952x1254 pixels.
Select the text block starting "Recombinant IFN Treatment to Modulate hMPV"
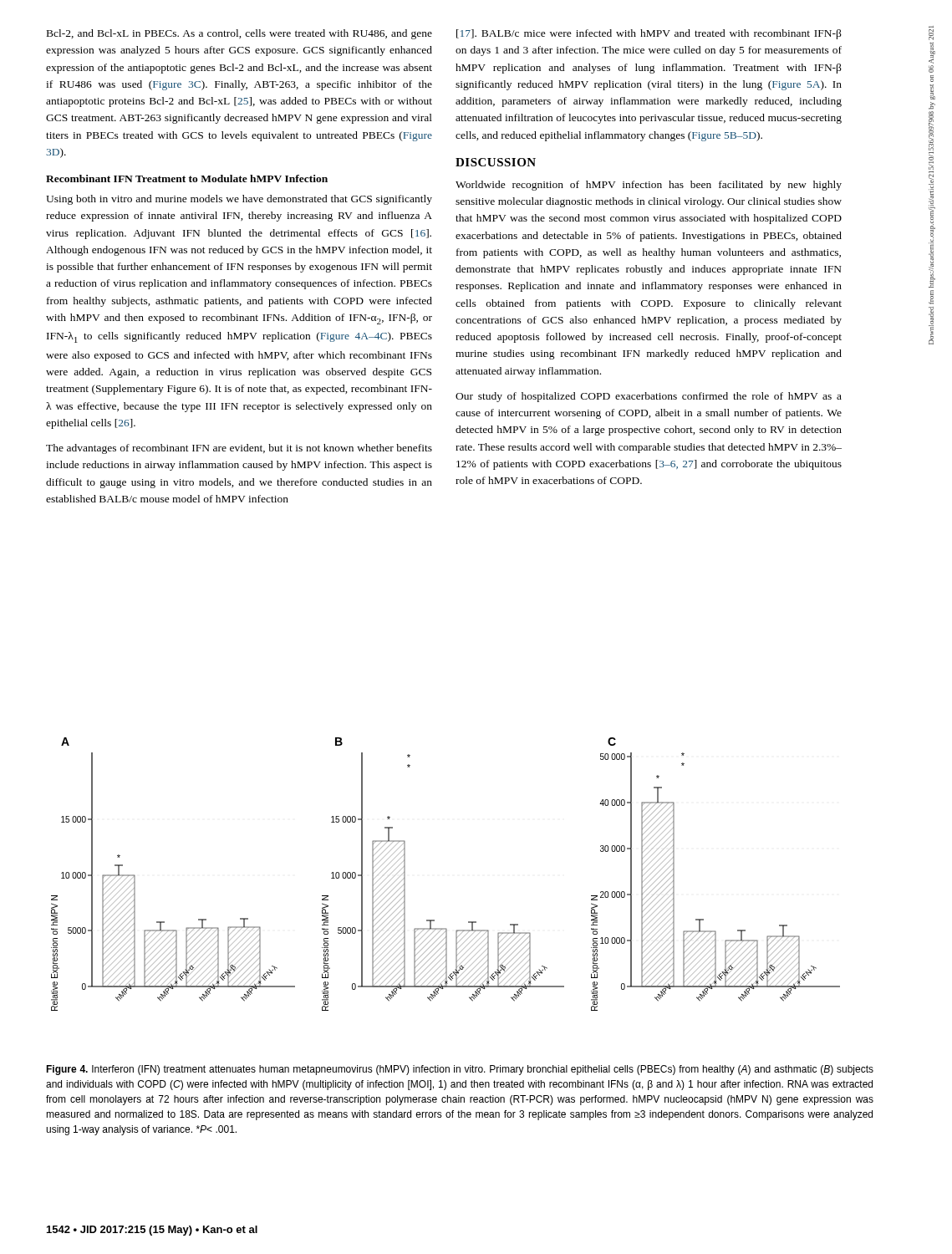(187, 178)
